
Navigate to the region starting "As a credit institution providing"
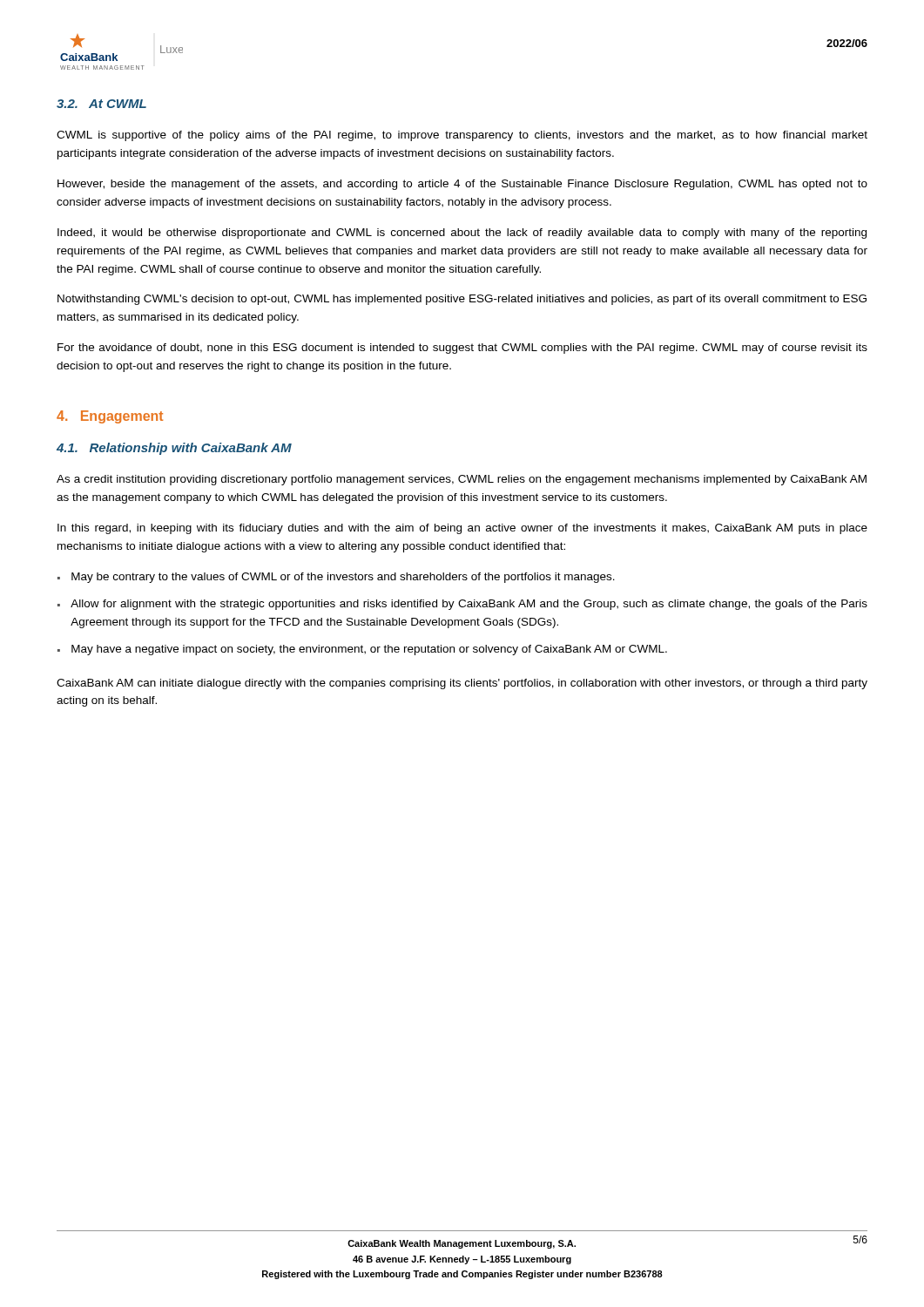point(462,488)
